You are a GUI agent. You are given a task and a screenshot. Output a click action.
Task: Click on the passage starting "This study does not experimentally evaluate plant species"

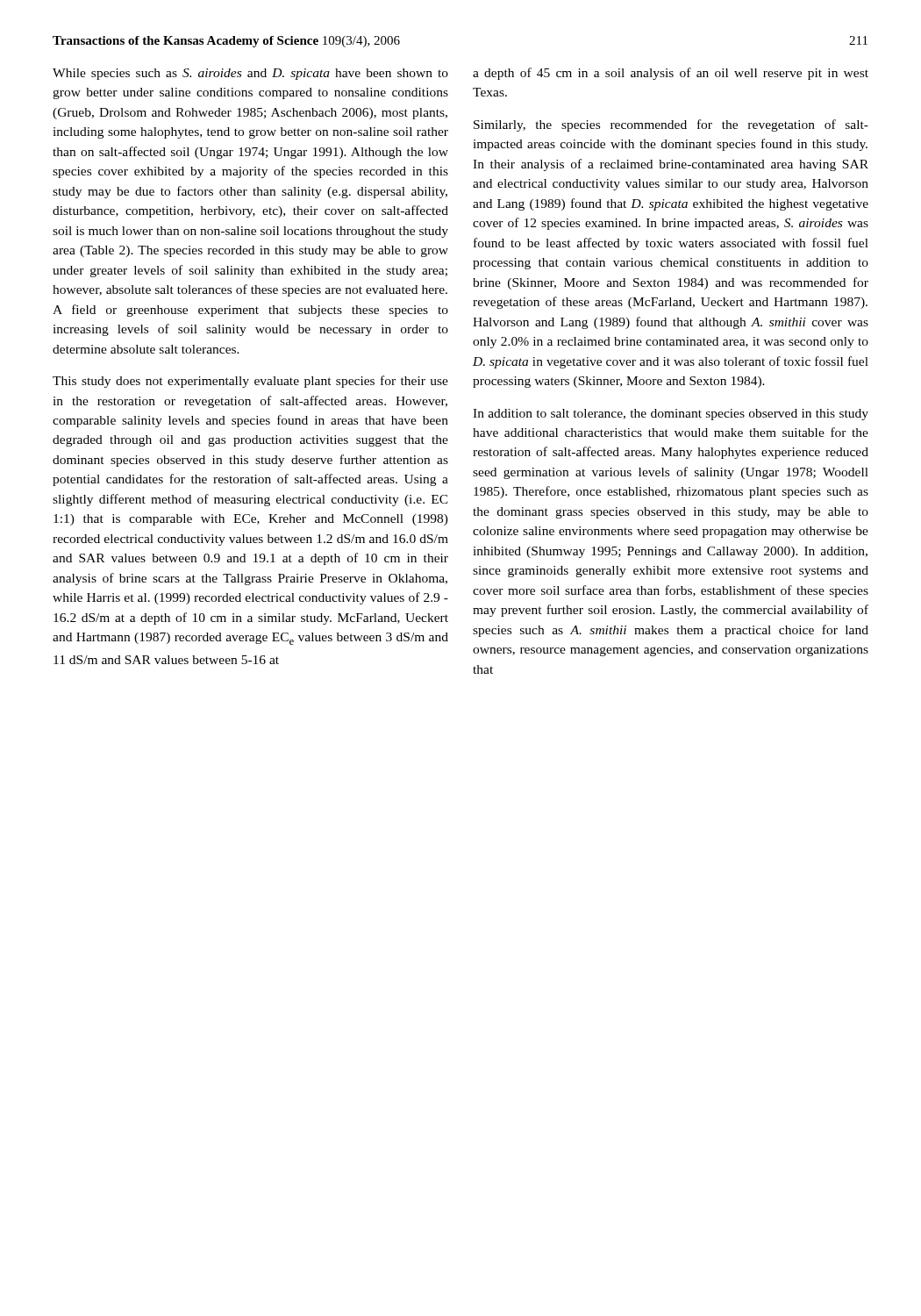250,520
